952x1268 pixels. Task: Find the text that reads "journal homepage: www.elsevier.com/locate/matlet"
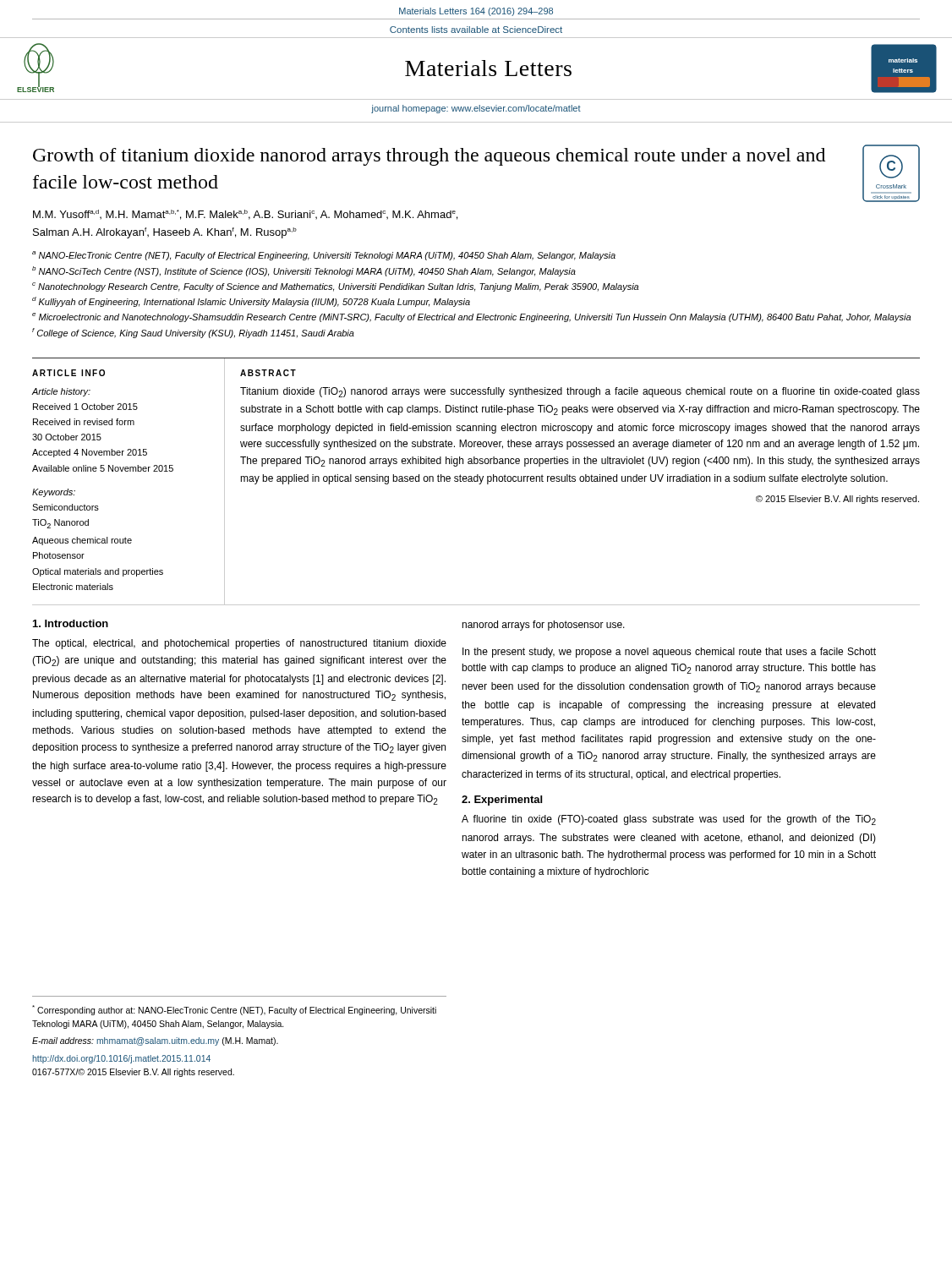476,108
